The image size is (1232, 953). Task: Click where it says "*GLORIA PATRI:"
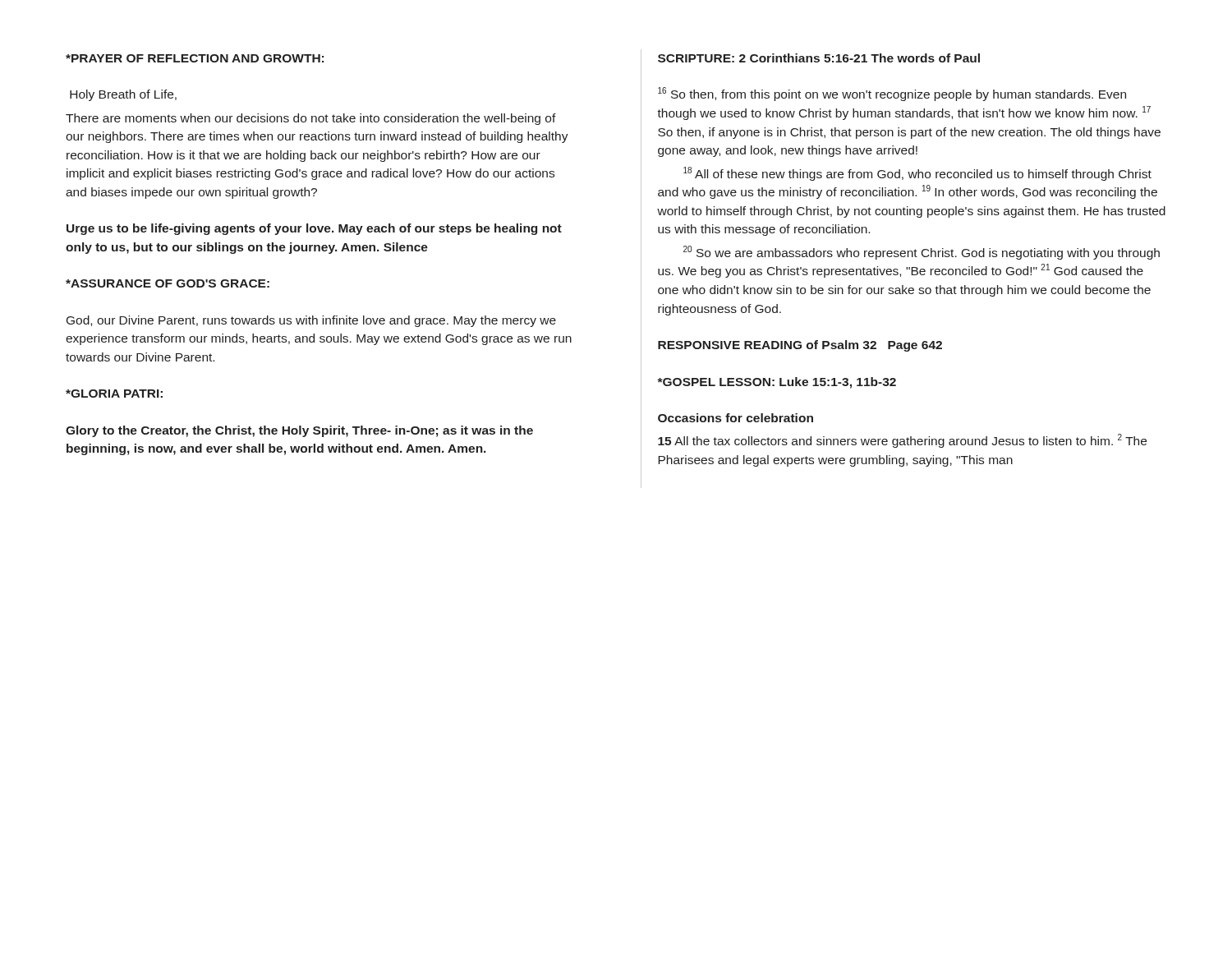tap(115, 393)
